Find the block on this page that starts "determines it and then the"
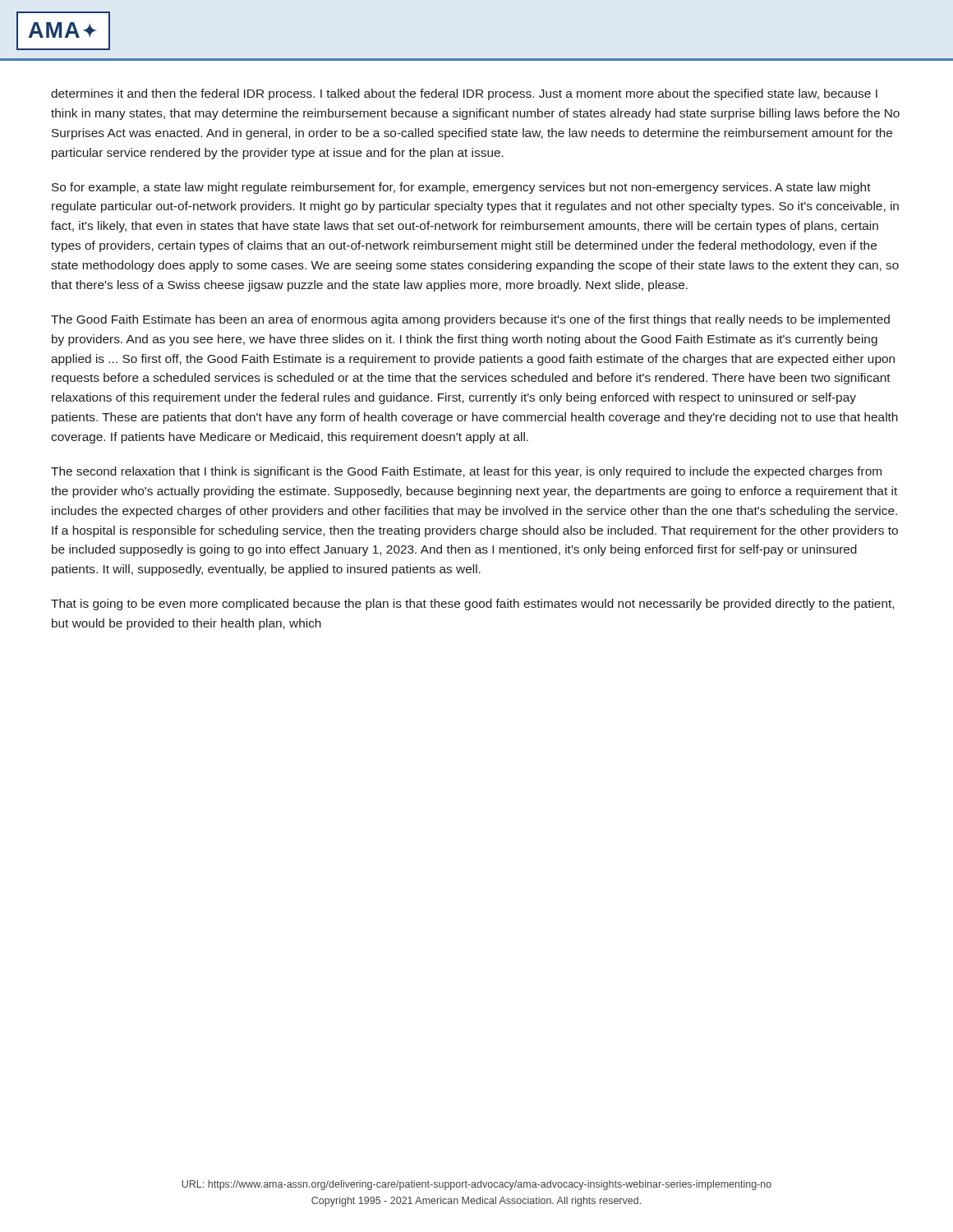Viewport: 953px width, 1232px height. point(475,123)
